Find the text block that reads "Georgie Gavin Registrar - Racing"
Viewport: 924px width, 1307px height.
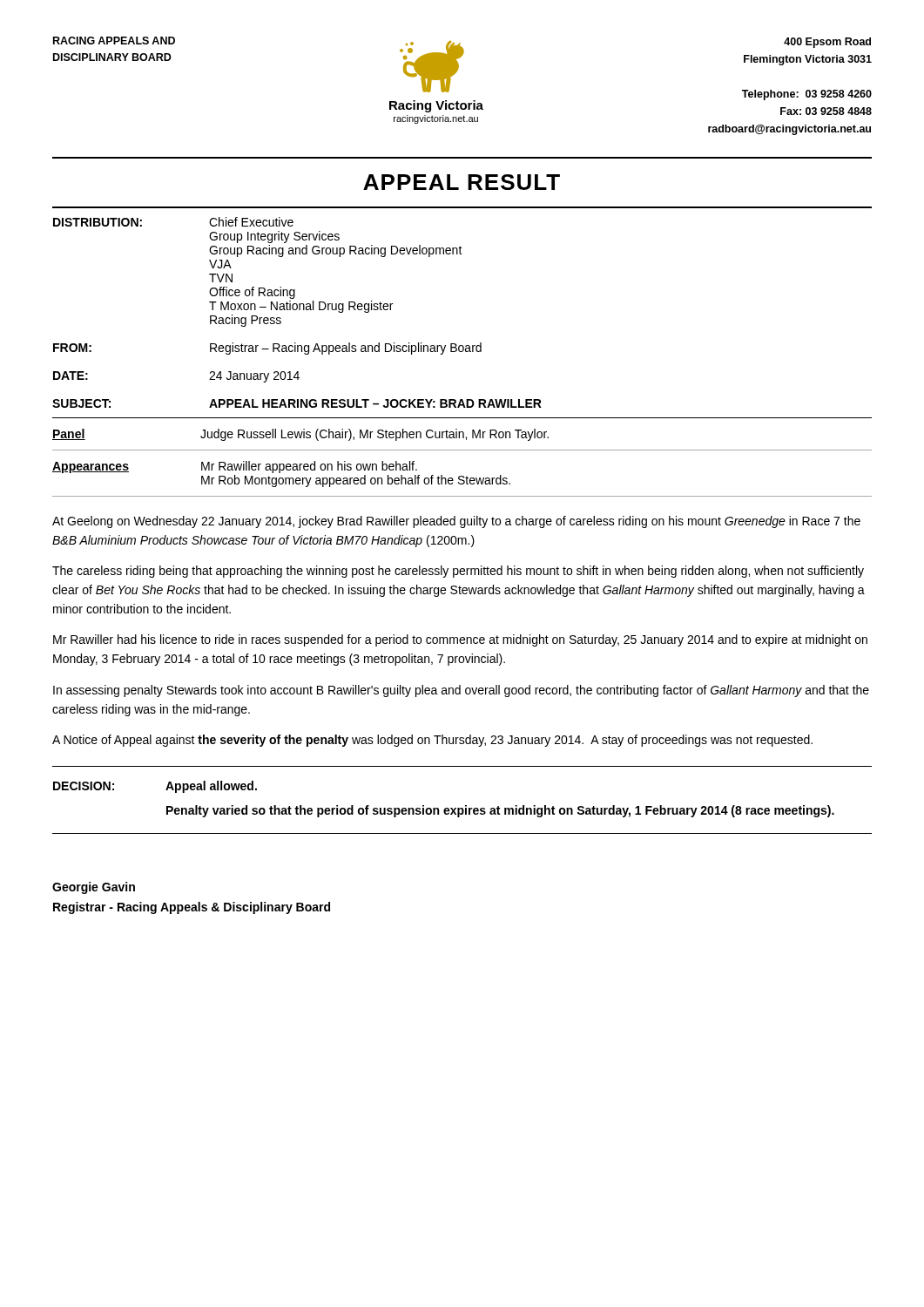[192, 897]
